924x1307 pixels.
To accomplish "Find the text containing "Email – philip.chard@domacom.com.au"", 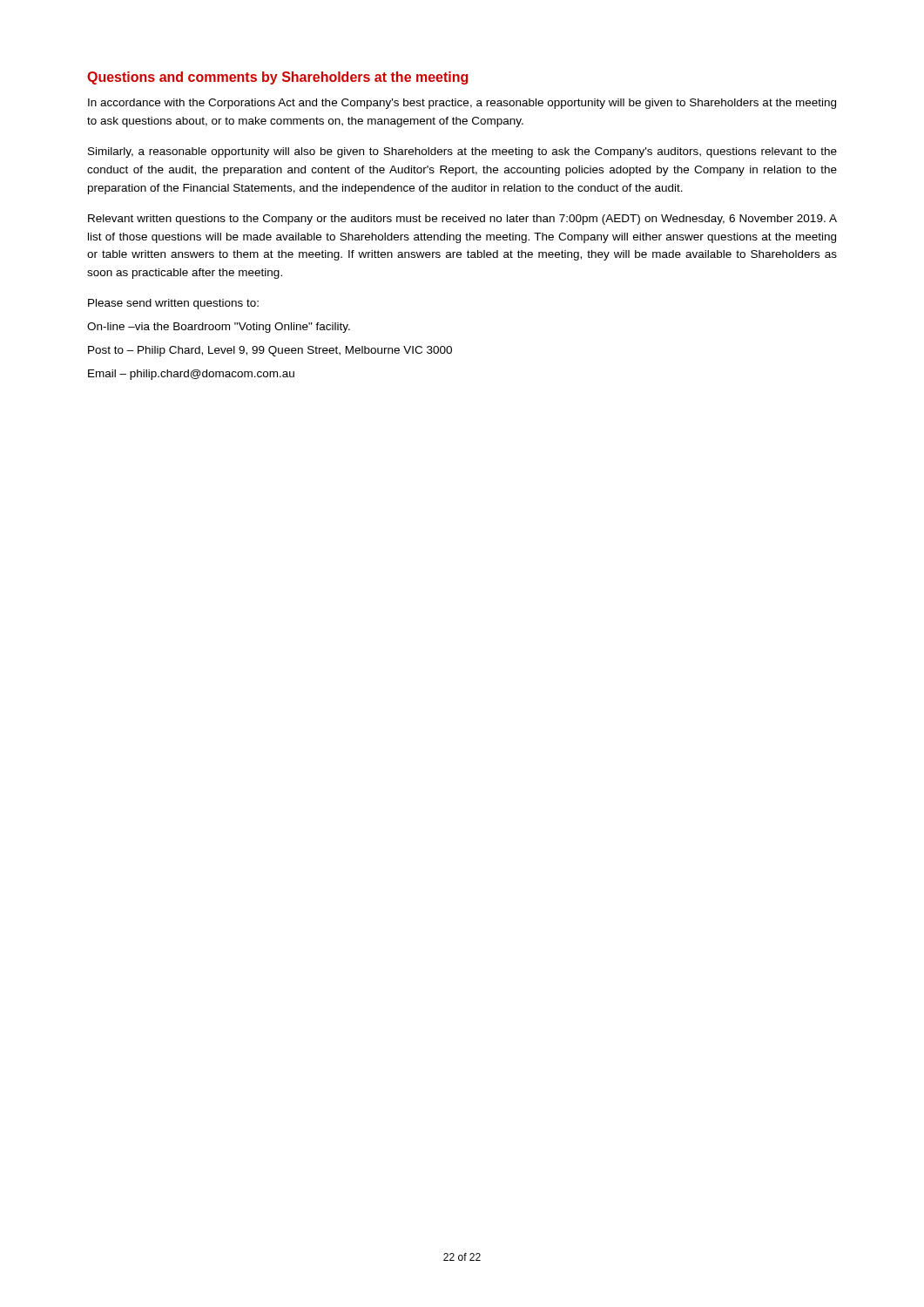I will pyautogui.click(x=191, y=373).
